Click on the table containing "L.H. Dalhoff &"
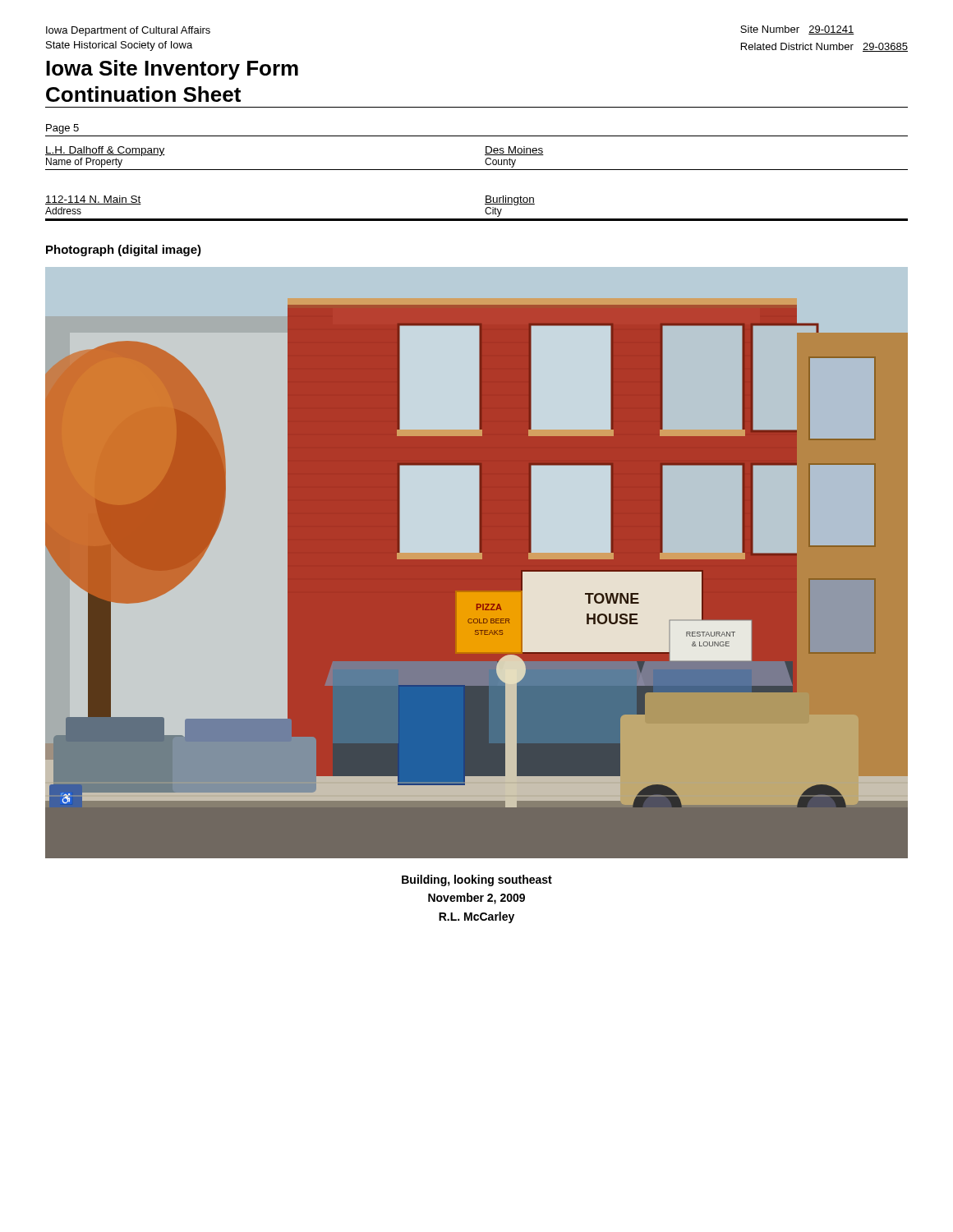Image resolution: width=953 pixels, height=1232 pixels. (476, 157)
